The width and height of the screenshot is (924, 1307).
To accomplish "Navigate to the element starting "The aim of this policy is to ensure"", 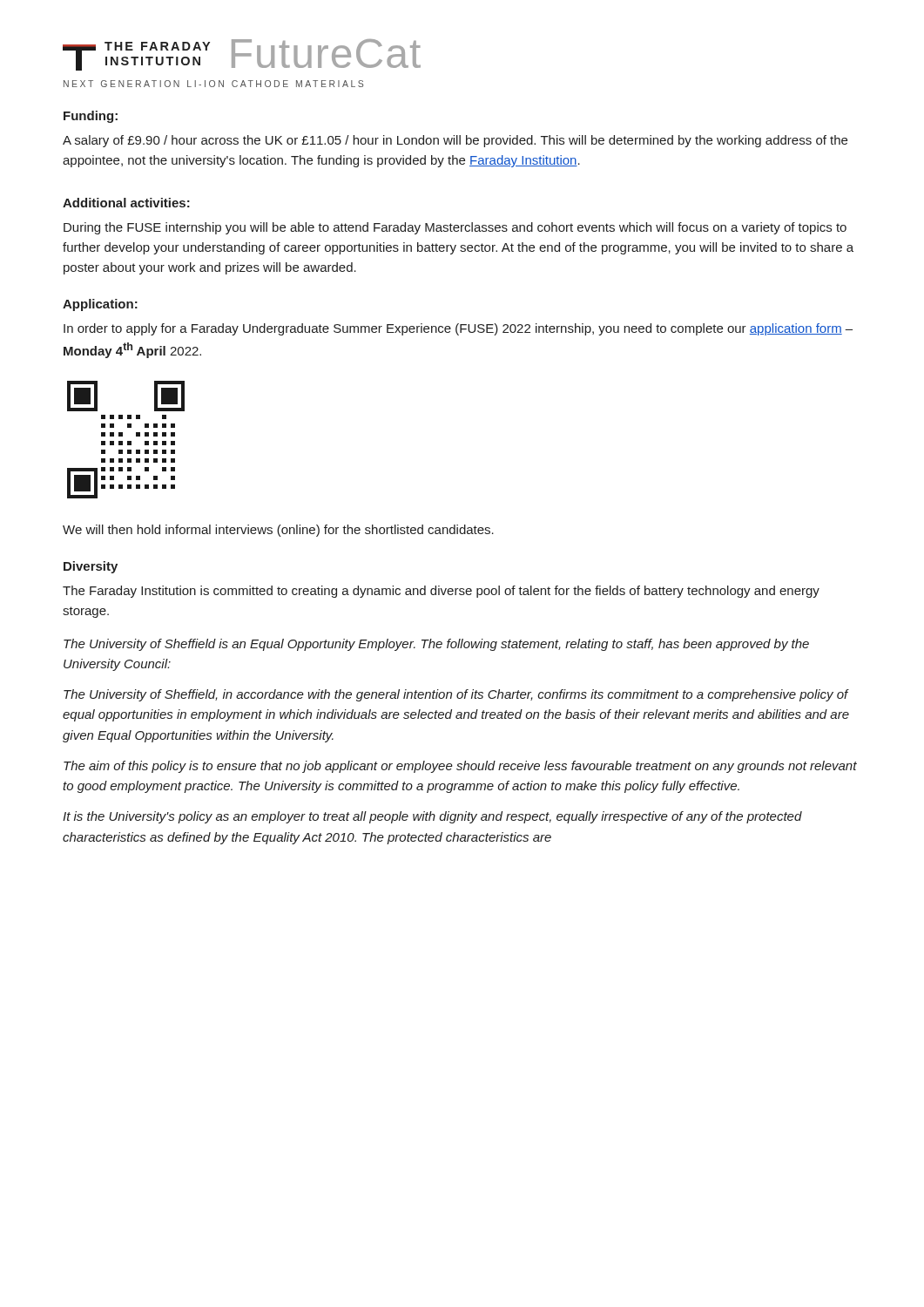I will [460, 775].
